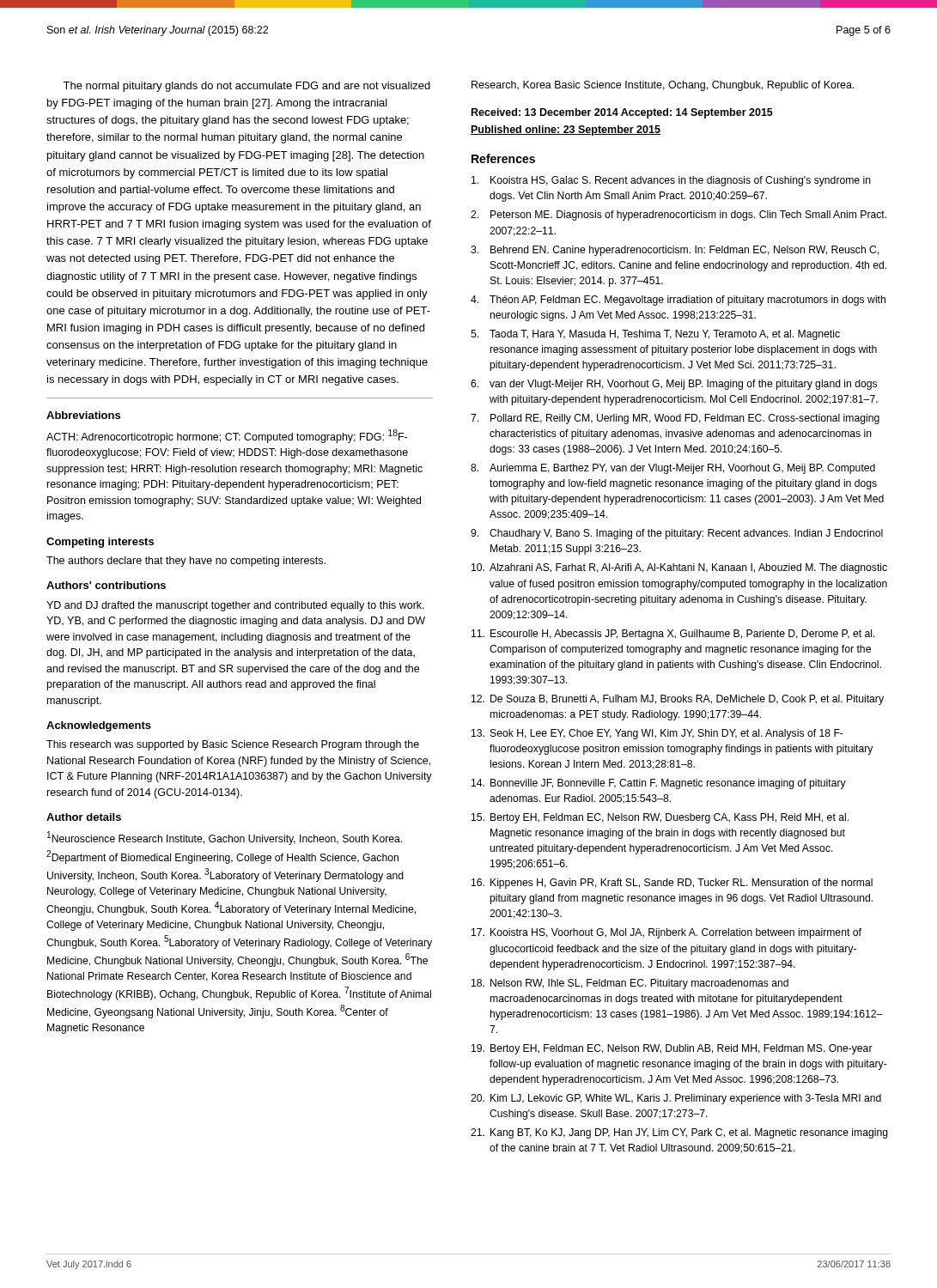
Task: Navigate to the element starting "6.van der Vlugt-Meijer RH, Voorhout G, Meij"
Action: [681, 392]
